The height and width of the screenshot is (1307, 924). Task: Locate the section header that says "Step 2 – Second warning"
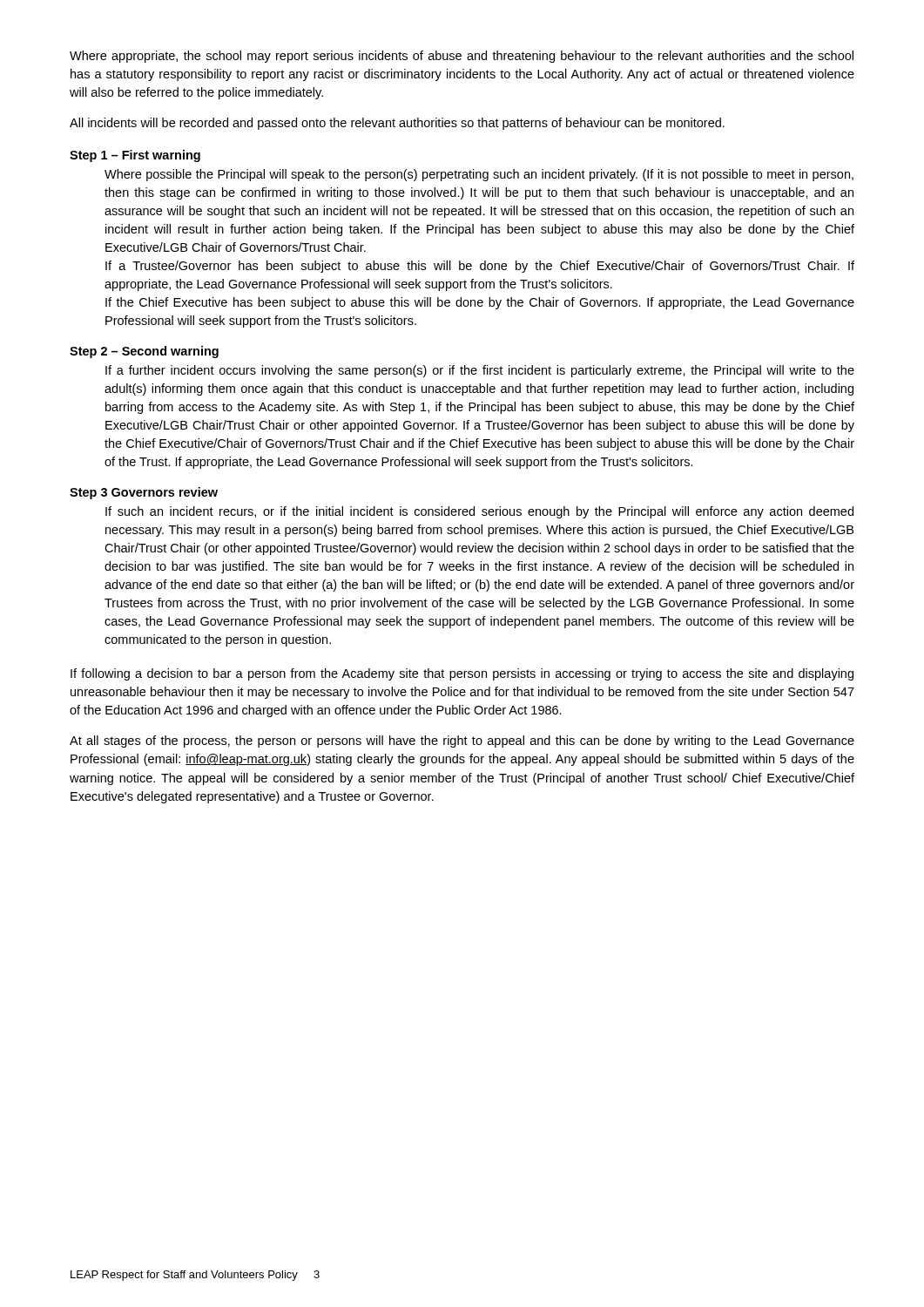point(144,351)
